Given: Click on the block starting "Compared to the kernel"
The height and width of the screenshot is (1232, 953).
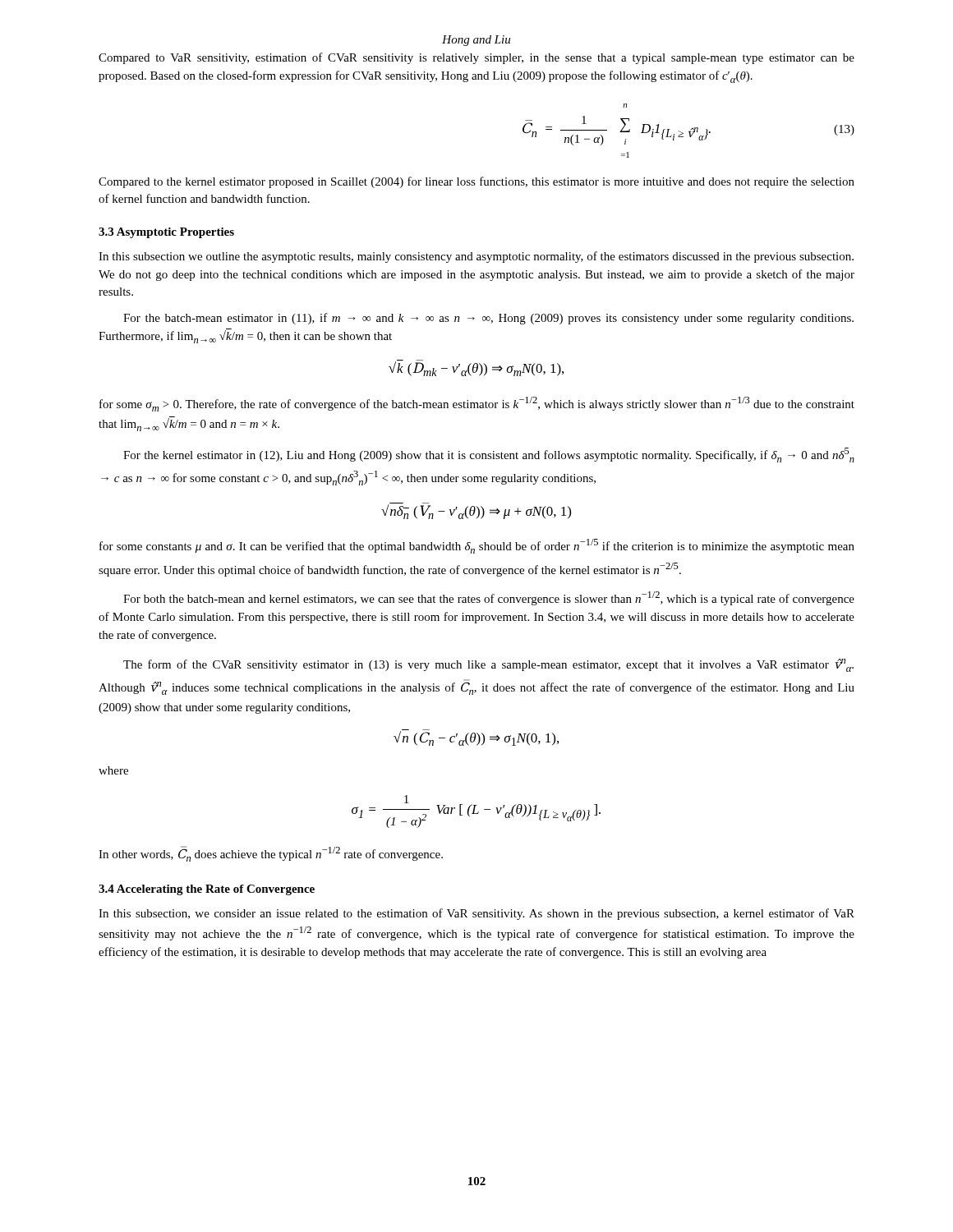Looking at the screenshot, I should 476,191.
